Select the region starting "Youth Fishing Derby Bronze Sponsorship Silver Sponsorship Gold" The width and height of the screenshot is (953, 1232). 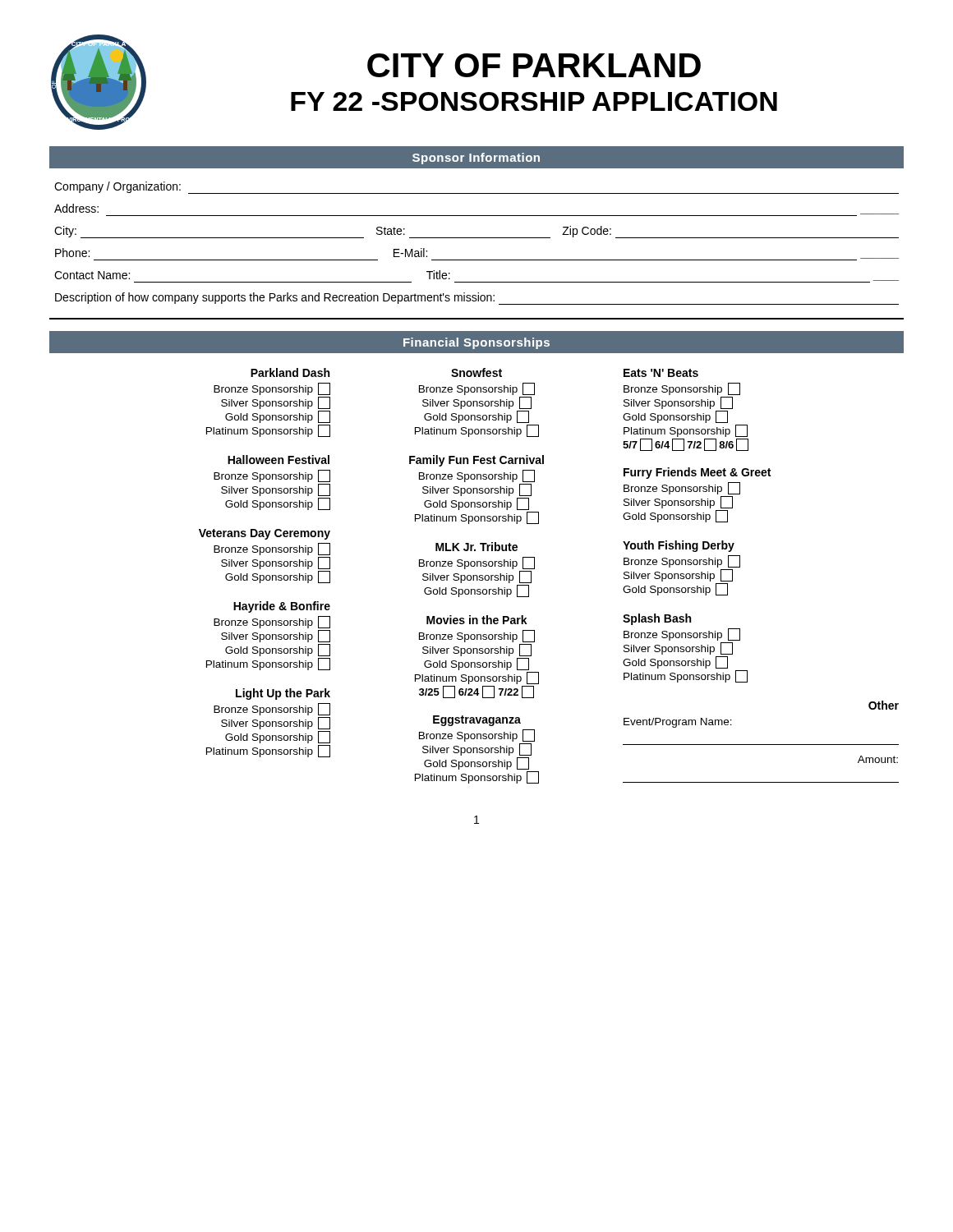click(679, 546)
